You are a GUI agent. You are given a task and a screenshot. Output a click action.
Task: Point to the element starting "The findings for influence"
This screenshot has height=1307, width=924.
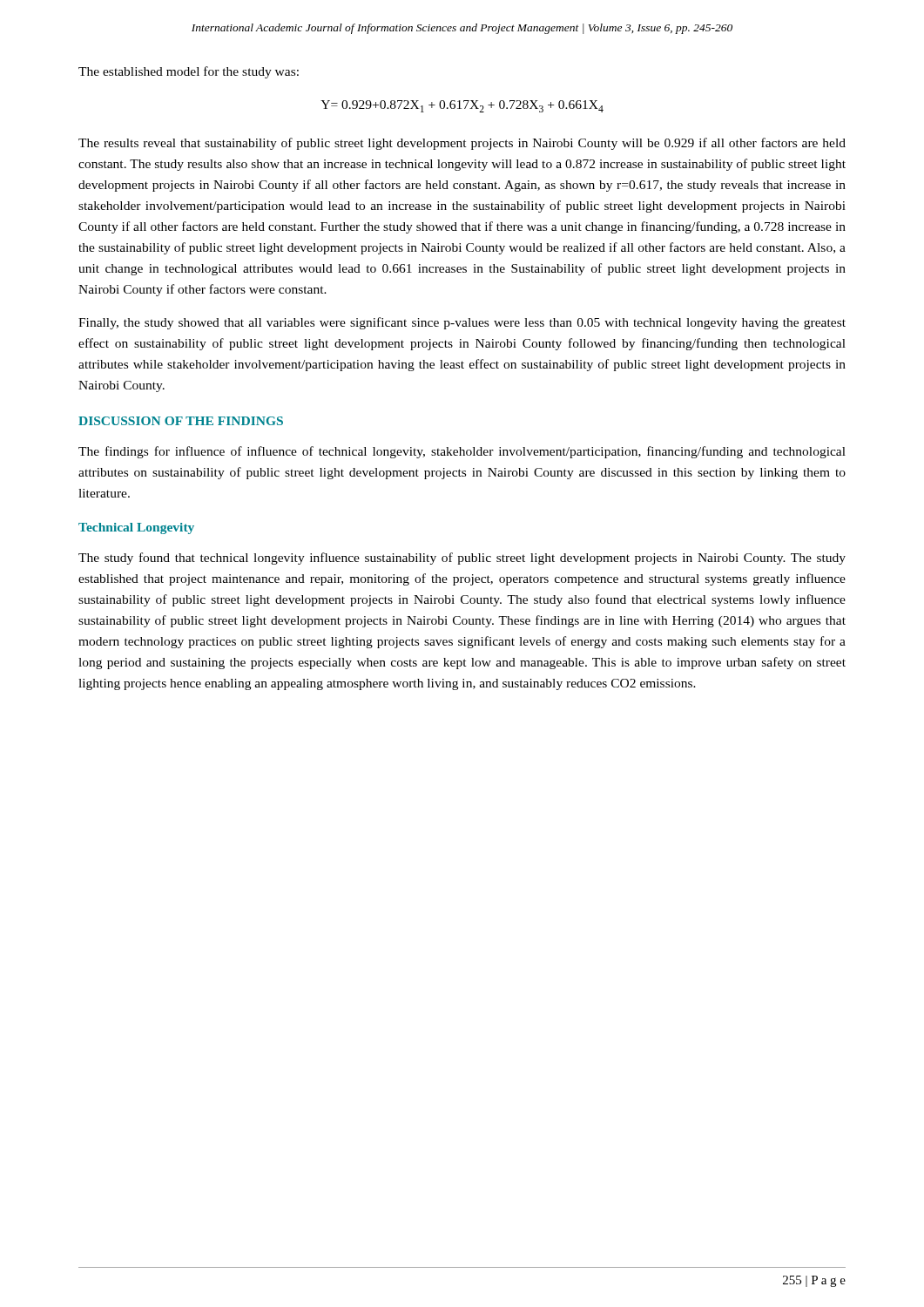coord(462,472)
